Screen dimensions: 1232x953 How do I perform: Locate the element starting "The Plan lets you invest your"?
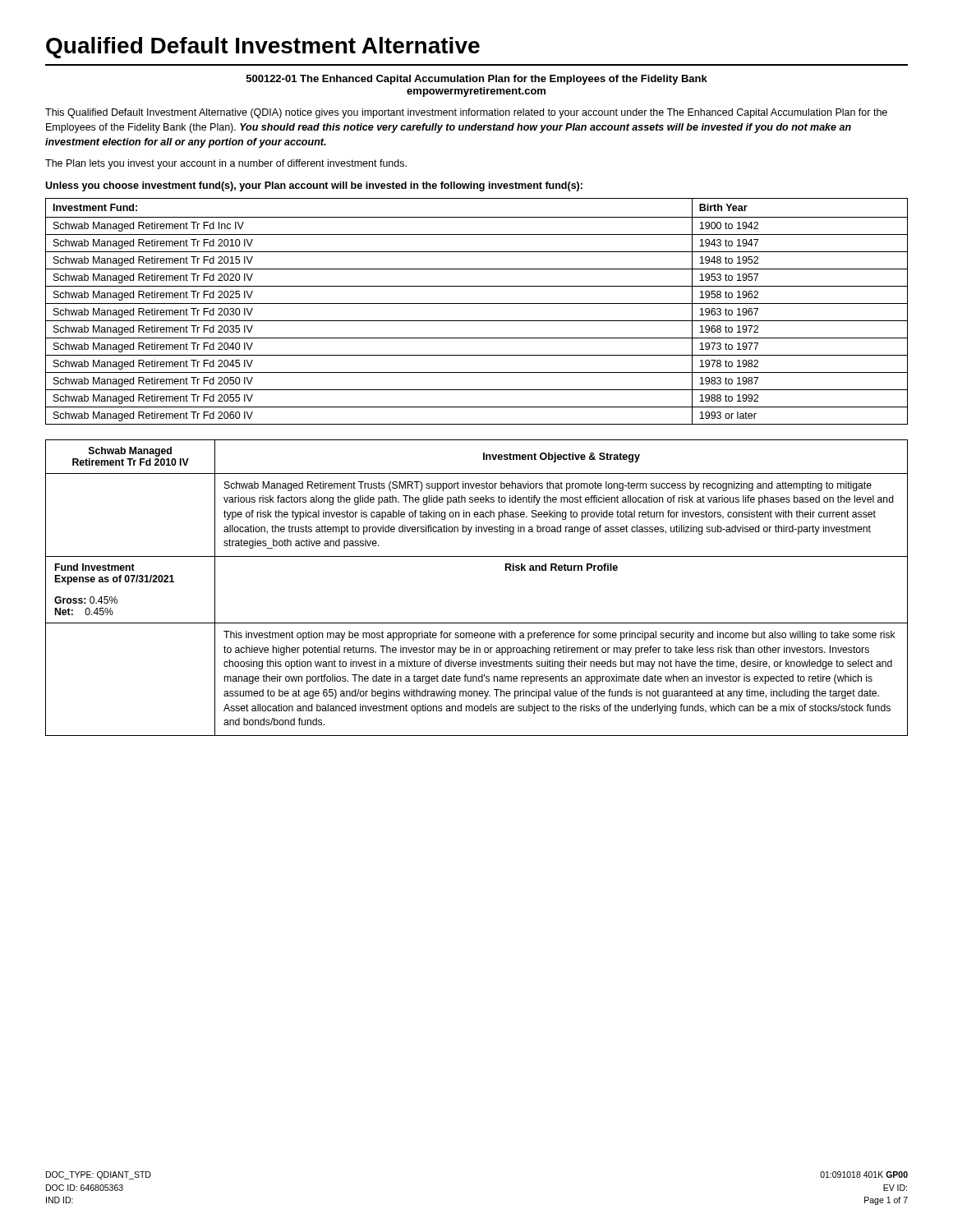(x=226, y=164)
